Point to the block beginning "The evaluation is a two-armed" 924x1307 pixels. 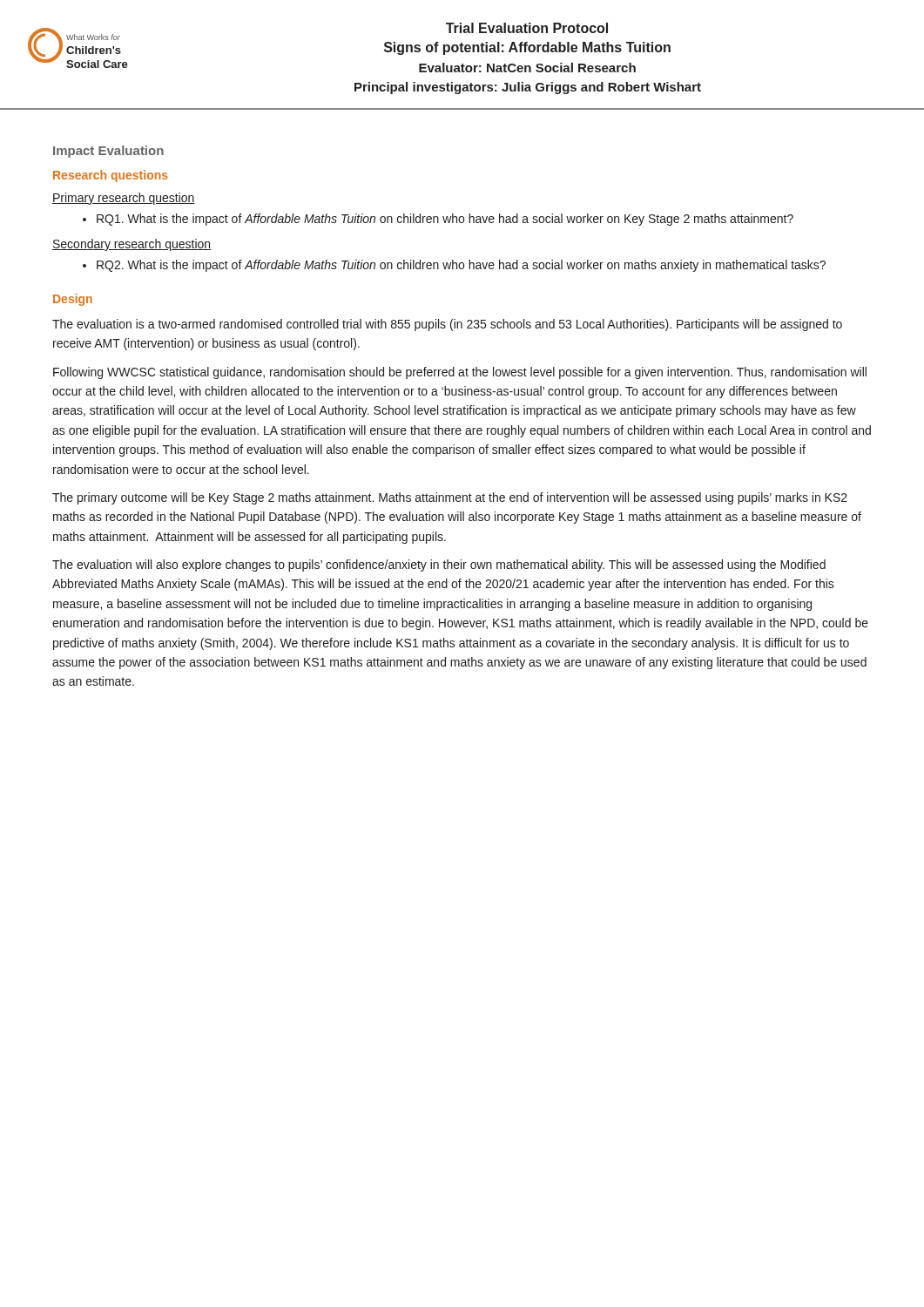click(447, 334)
